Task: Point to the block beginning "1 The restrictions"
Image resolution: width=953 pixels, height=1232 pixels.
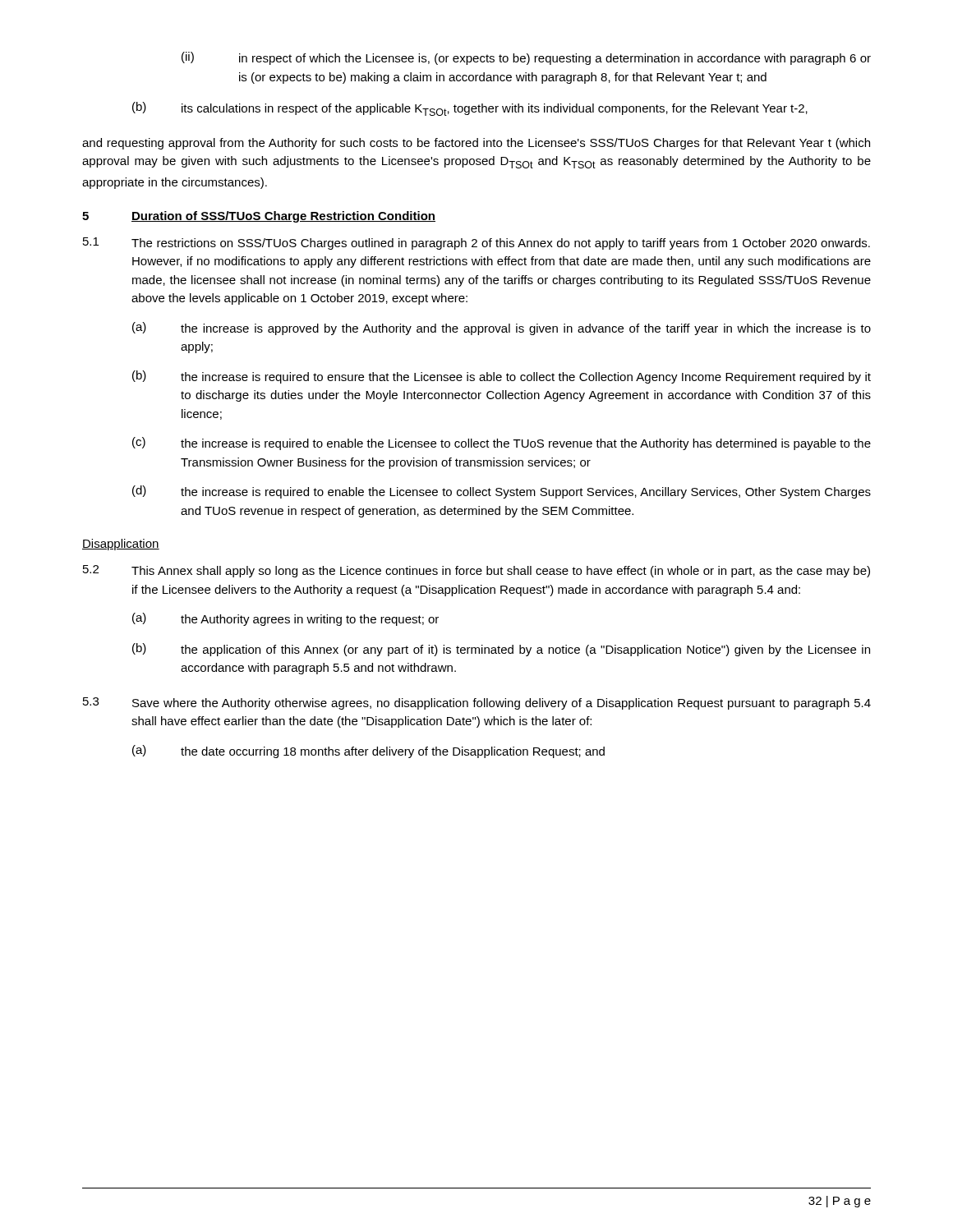Action: pyautogui.click(x=476, y=271)
